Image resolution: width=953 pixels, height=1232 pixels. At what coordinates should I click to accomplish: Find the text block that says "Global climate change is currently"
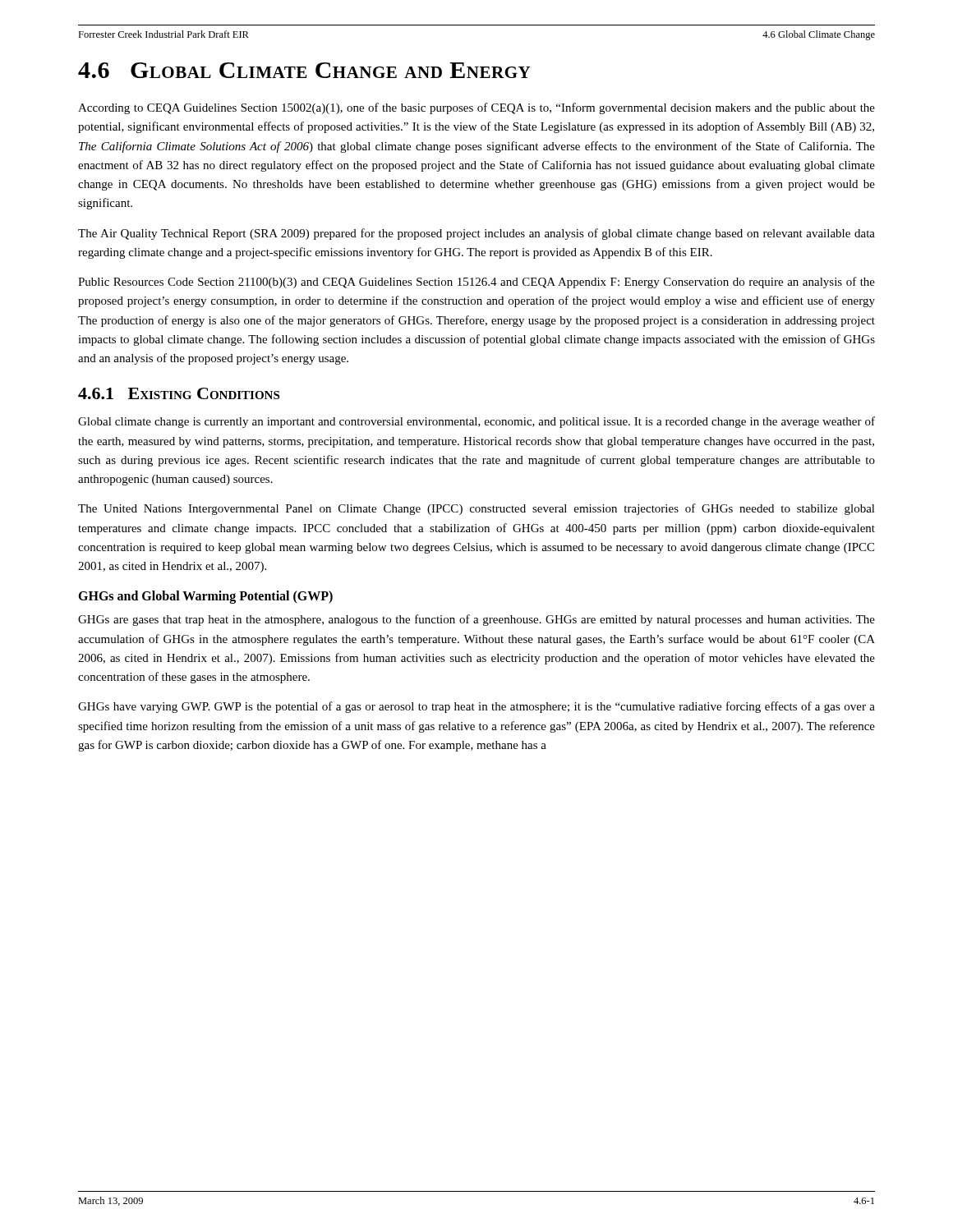click(476, 451)
